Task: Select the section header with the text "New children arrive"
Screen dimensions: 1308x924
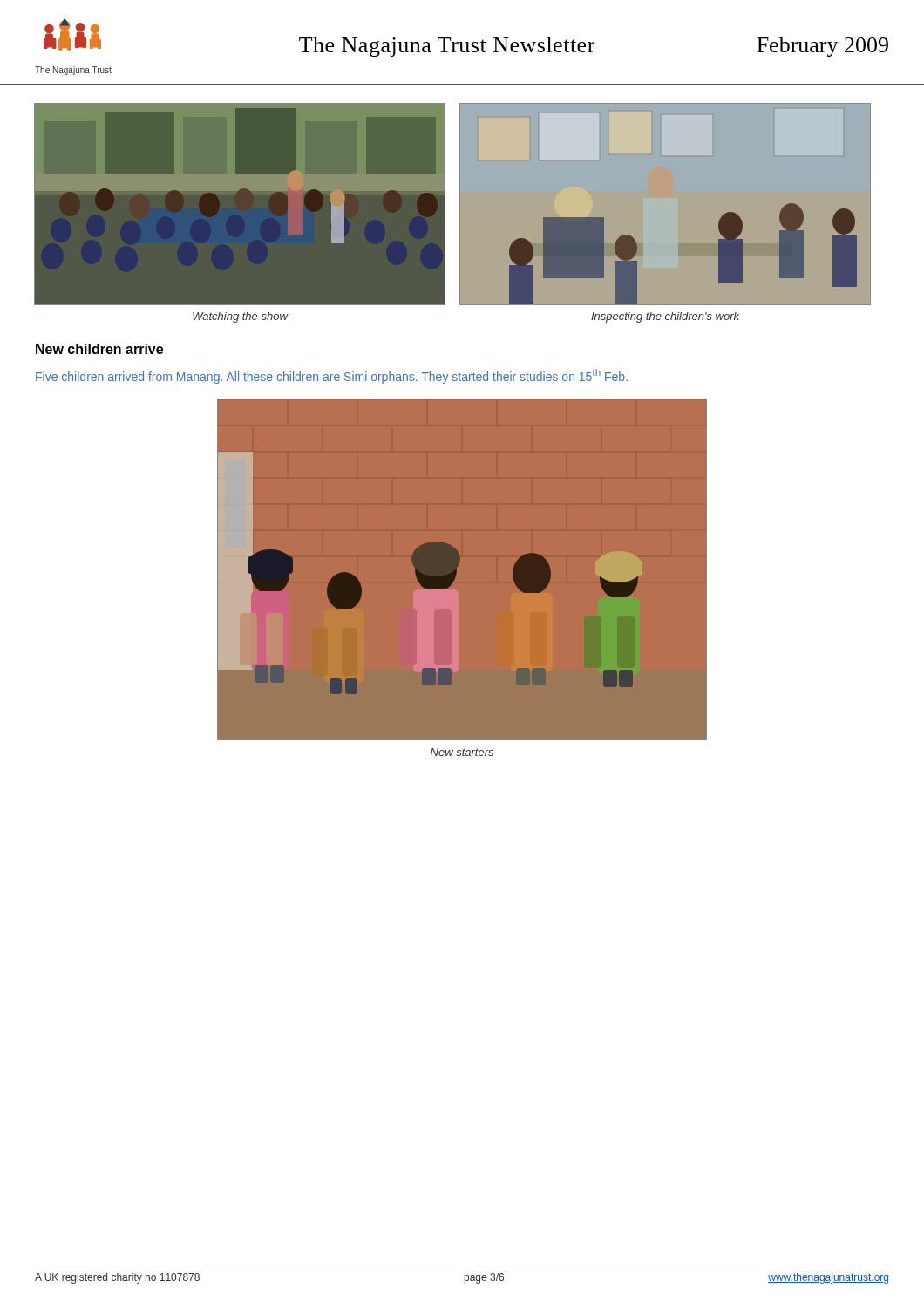Action: (x=99, y=349)
